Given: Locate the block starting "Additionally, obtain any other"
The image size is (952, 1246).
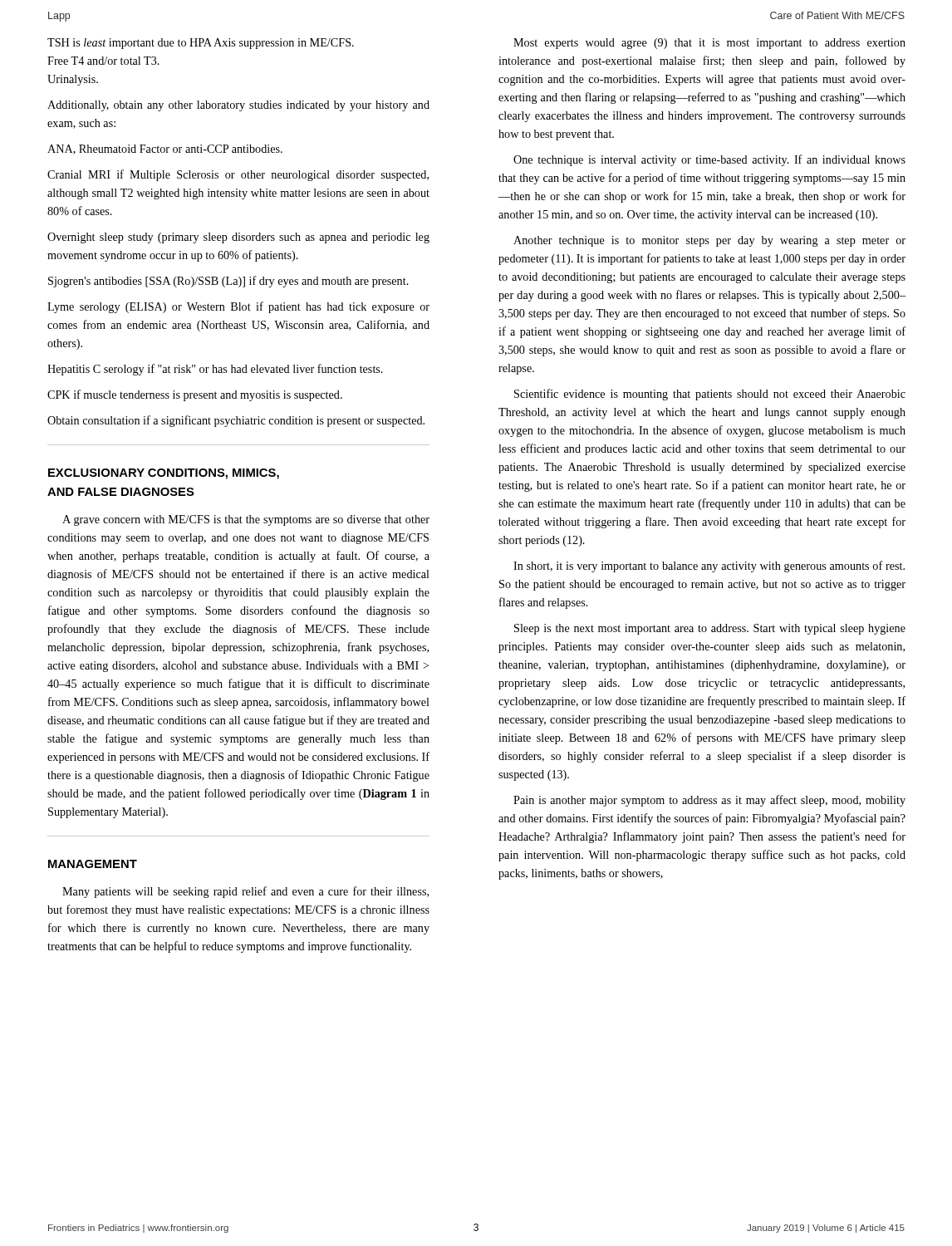Looking at the screenshot, I should click(x=238, y=114).
